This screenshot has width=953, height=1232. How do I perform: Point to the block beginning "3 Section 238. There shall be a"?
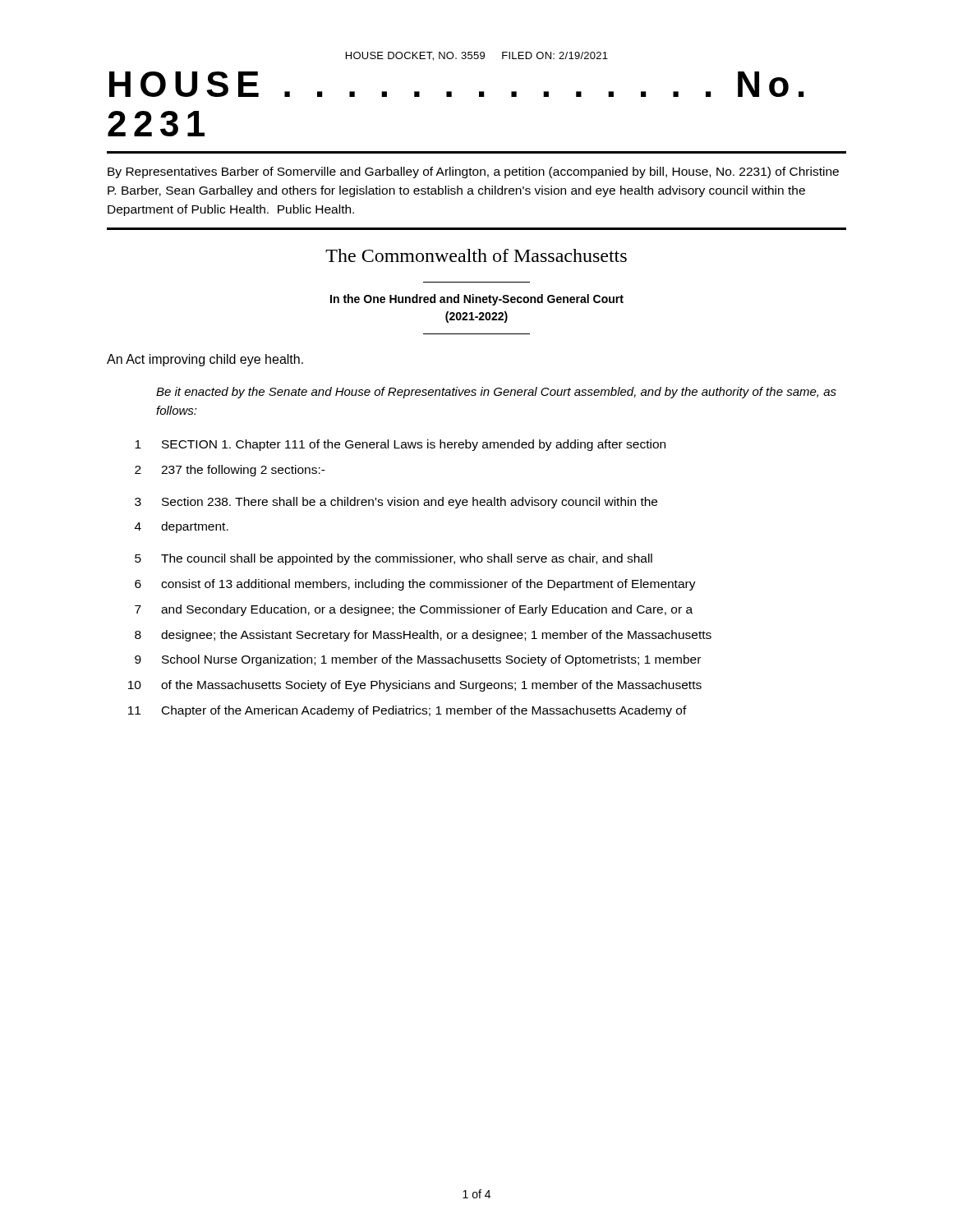pos(476,502)
